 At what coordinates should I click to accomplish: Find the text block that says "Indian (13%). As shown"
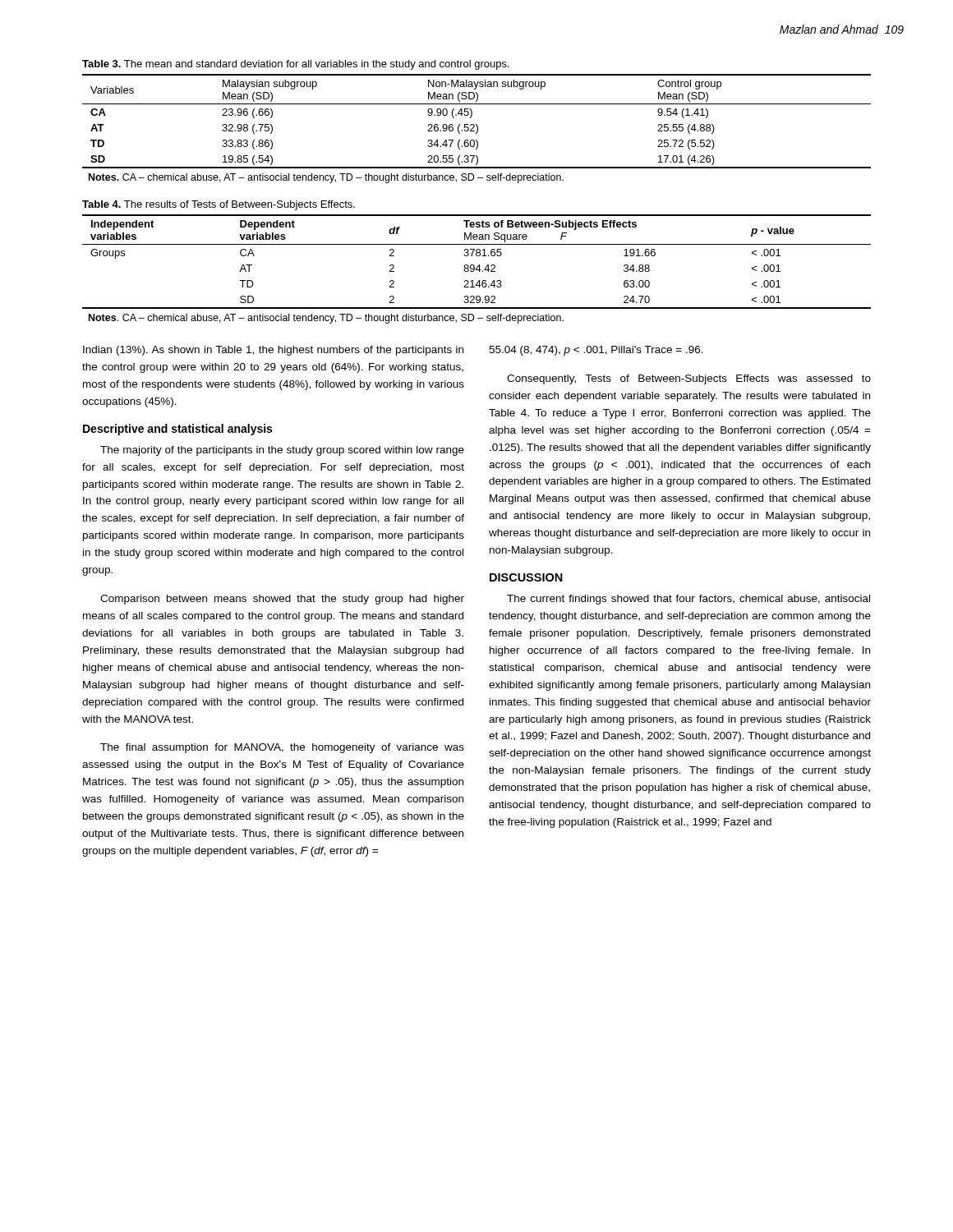[x=273, y=375]
